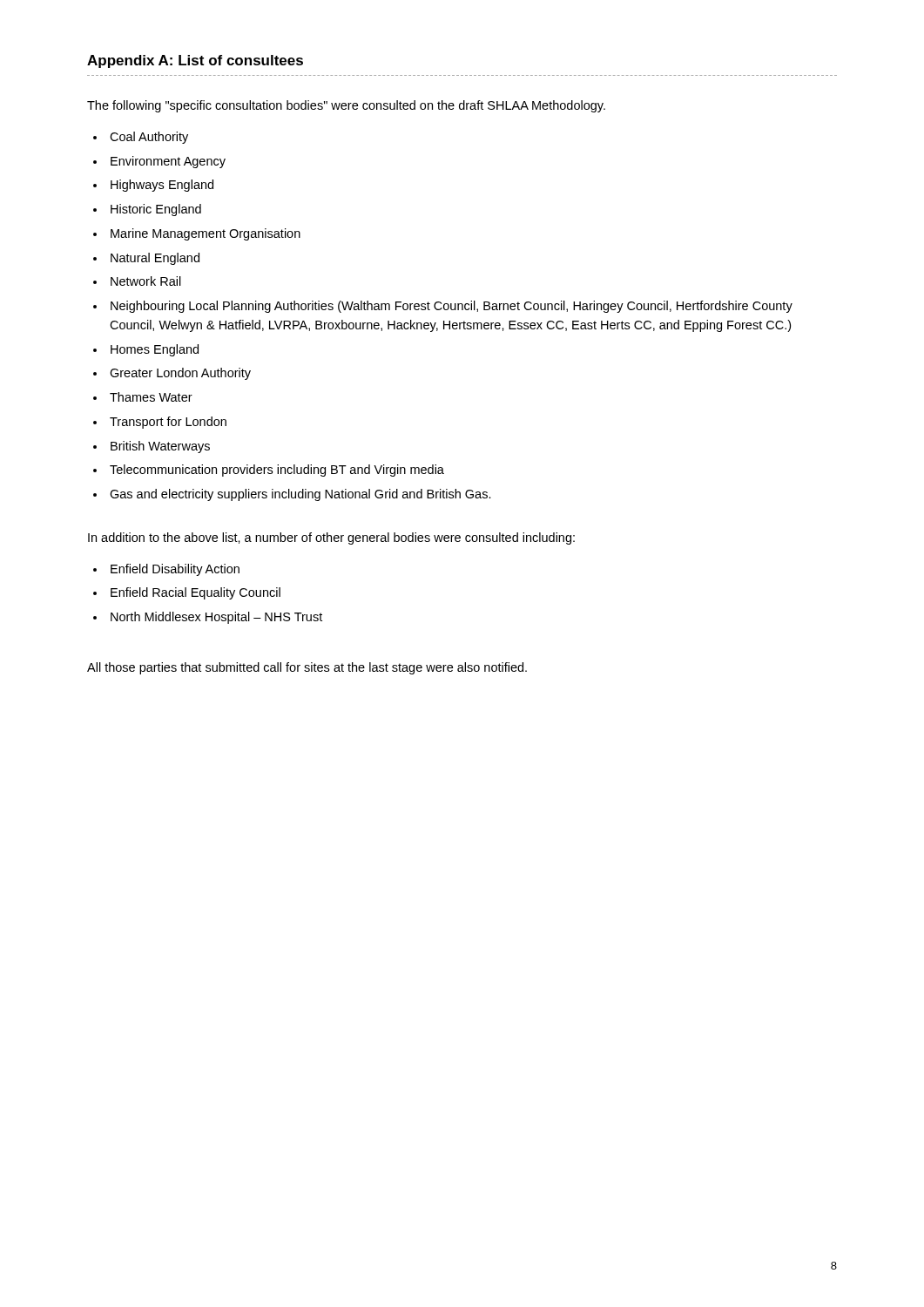Click where it says "Transport for London"

coord(168,423)
